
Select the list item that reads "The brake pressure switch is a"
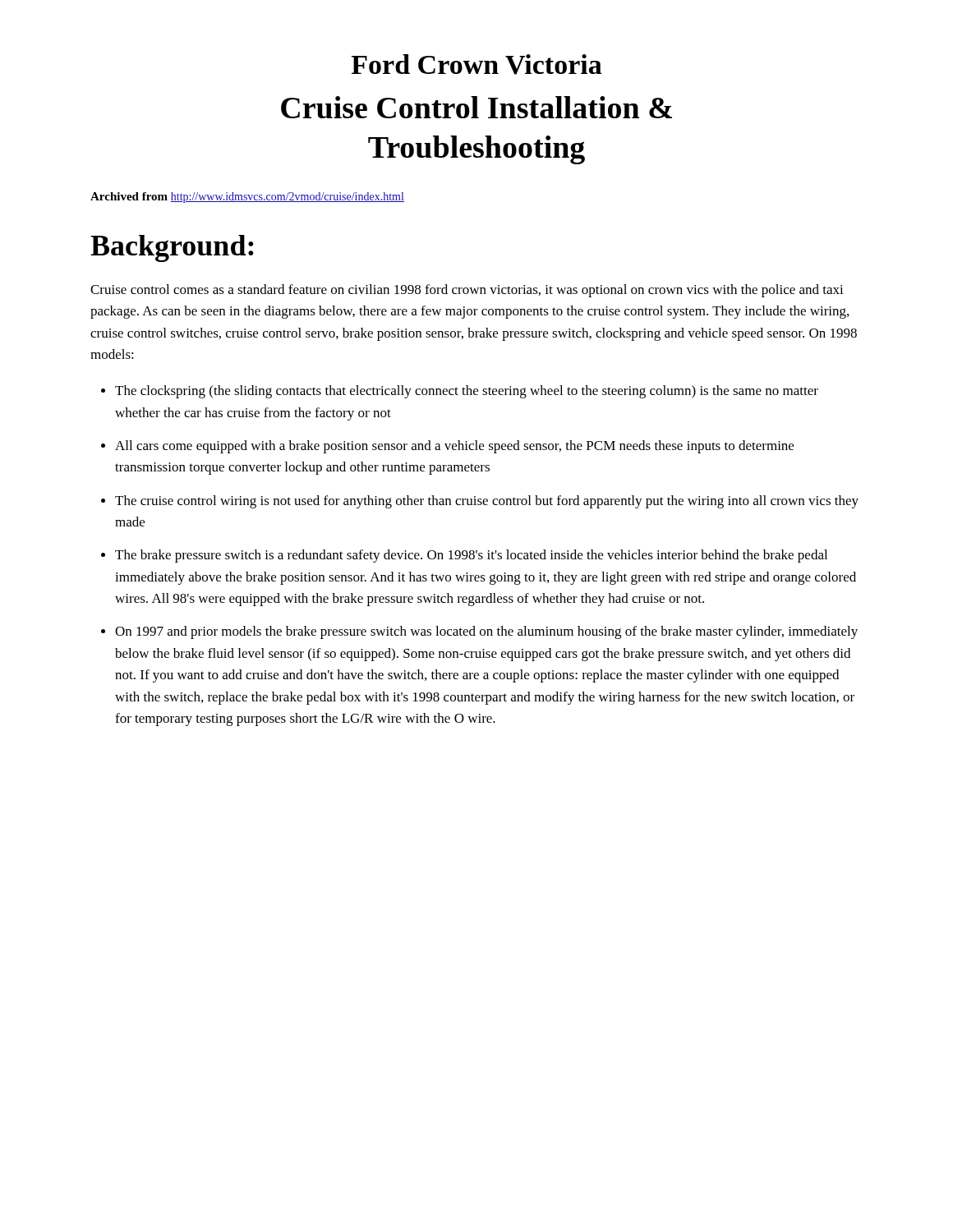pos(486,577)
